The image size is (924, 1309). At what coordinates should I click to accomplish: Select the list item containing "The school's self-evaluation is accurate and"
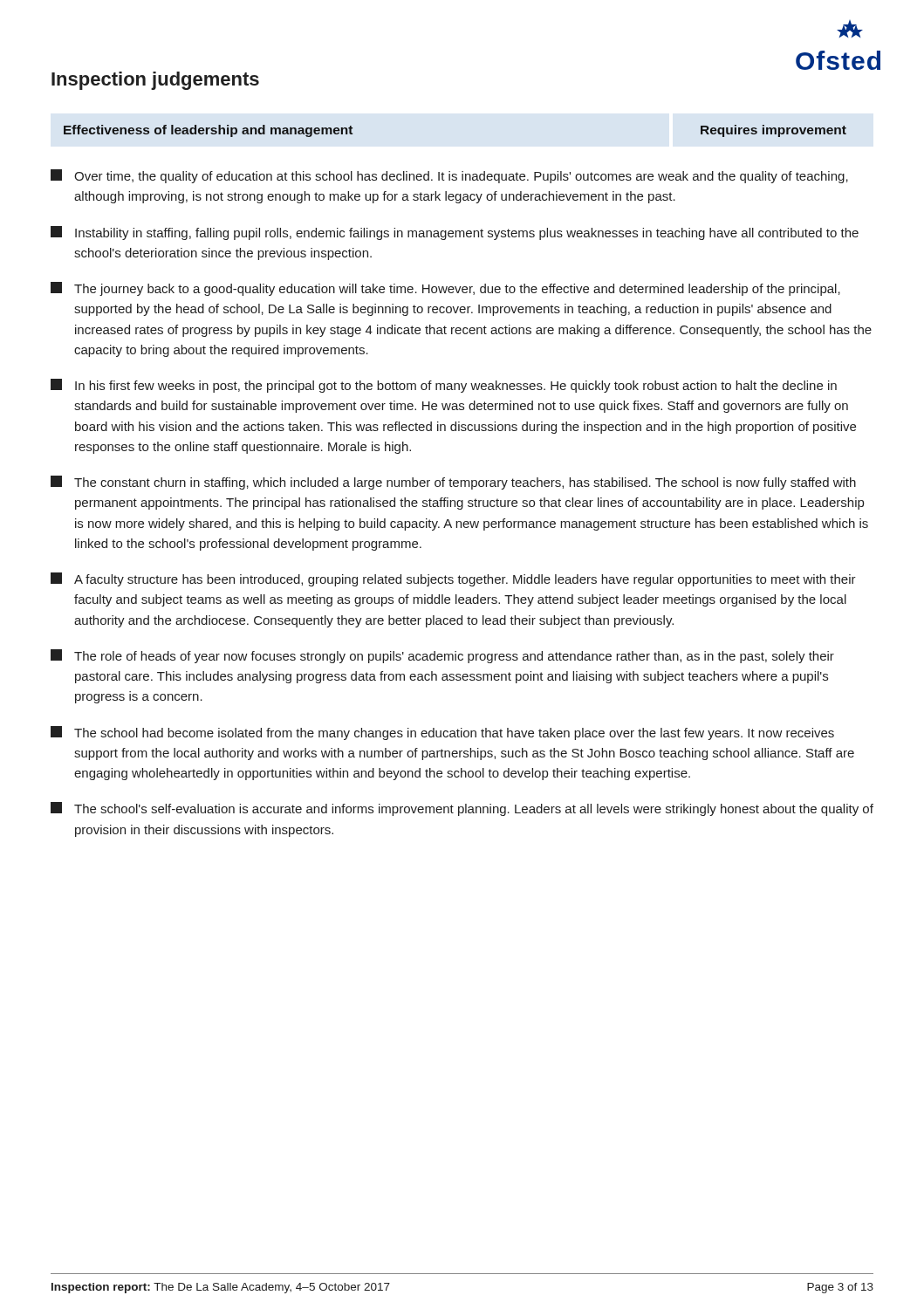coord(462,819)
